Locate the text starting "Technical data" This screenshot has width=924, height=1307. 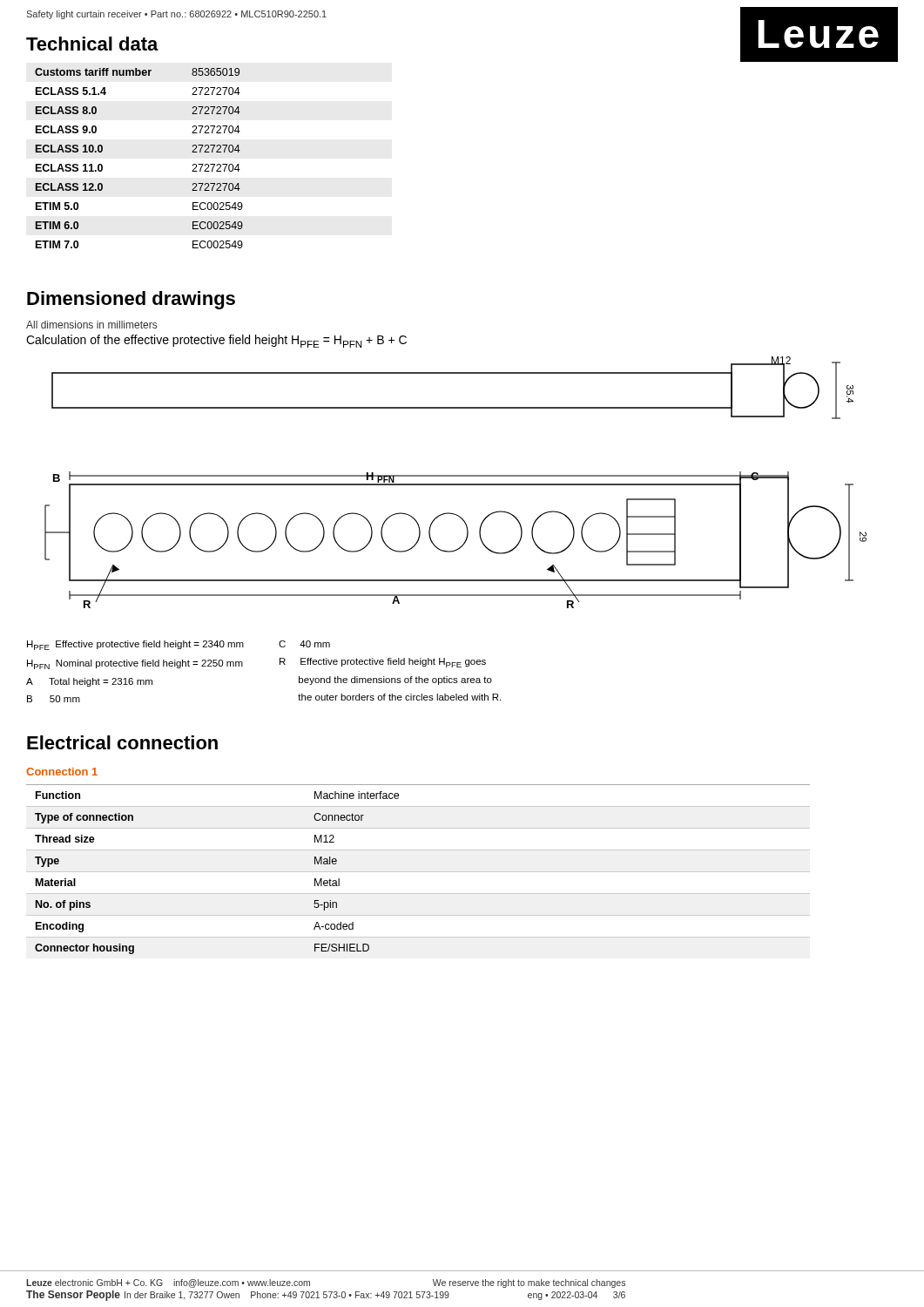coord(92,44)
